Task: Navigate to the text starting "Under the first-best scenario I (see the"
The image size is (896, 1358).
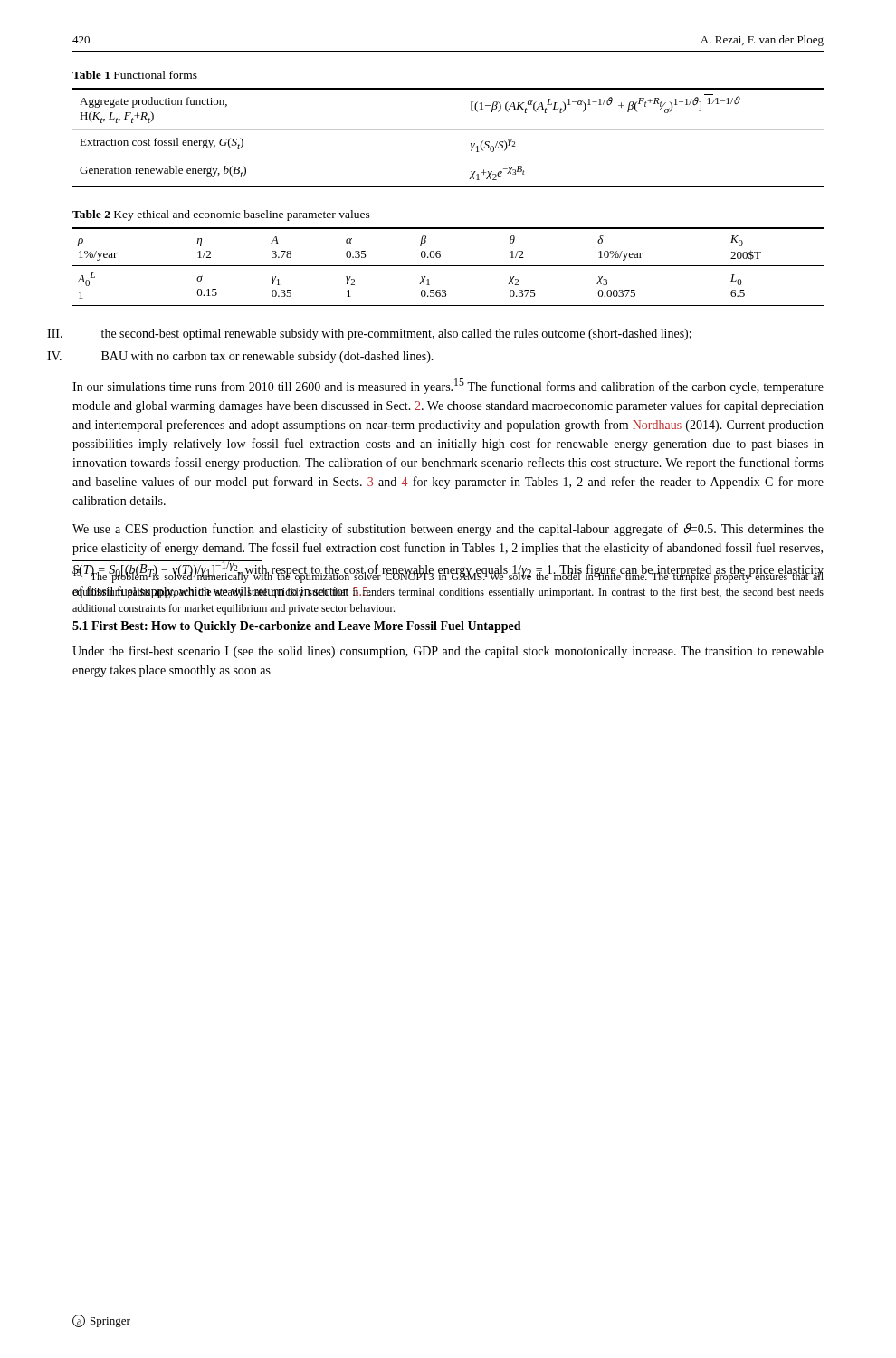Action: 448,661
